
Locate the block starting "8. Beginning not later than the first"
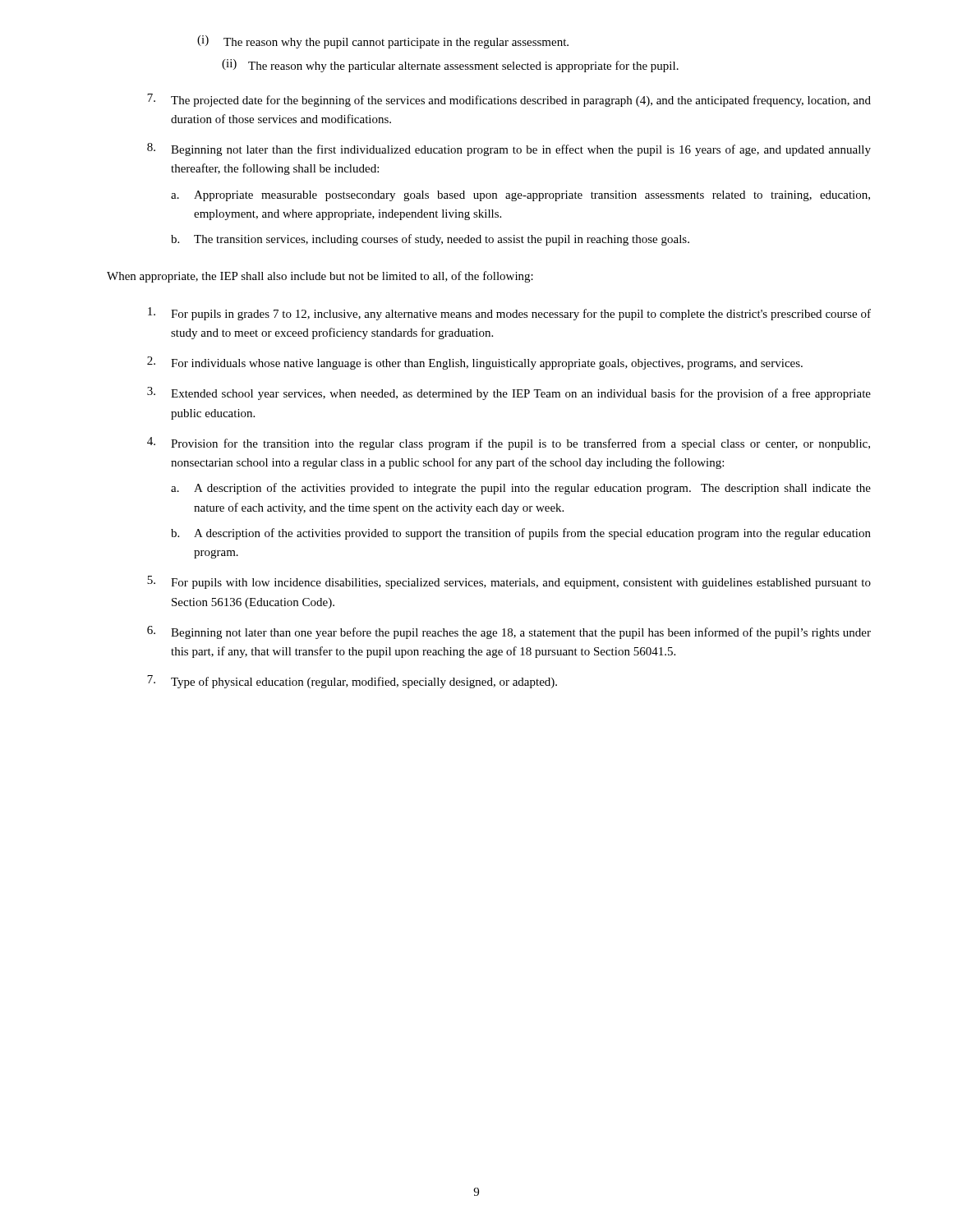point(489,195)
